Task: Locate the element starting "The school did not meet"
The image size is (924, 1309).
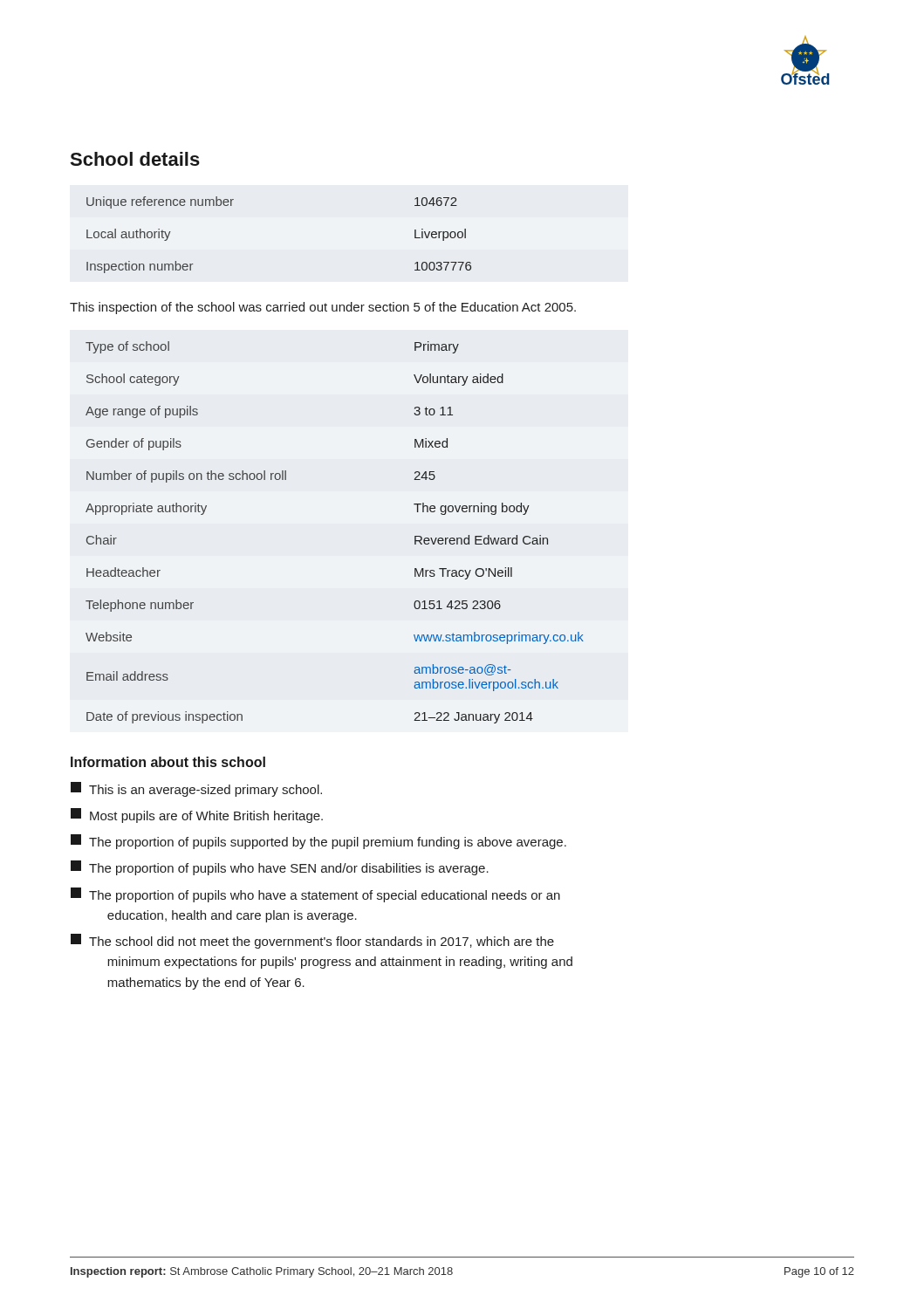Action: [462, 962]
